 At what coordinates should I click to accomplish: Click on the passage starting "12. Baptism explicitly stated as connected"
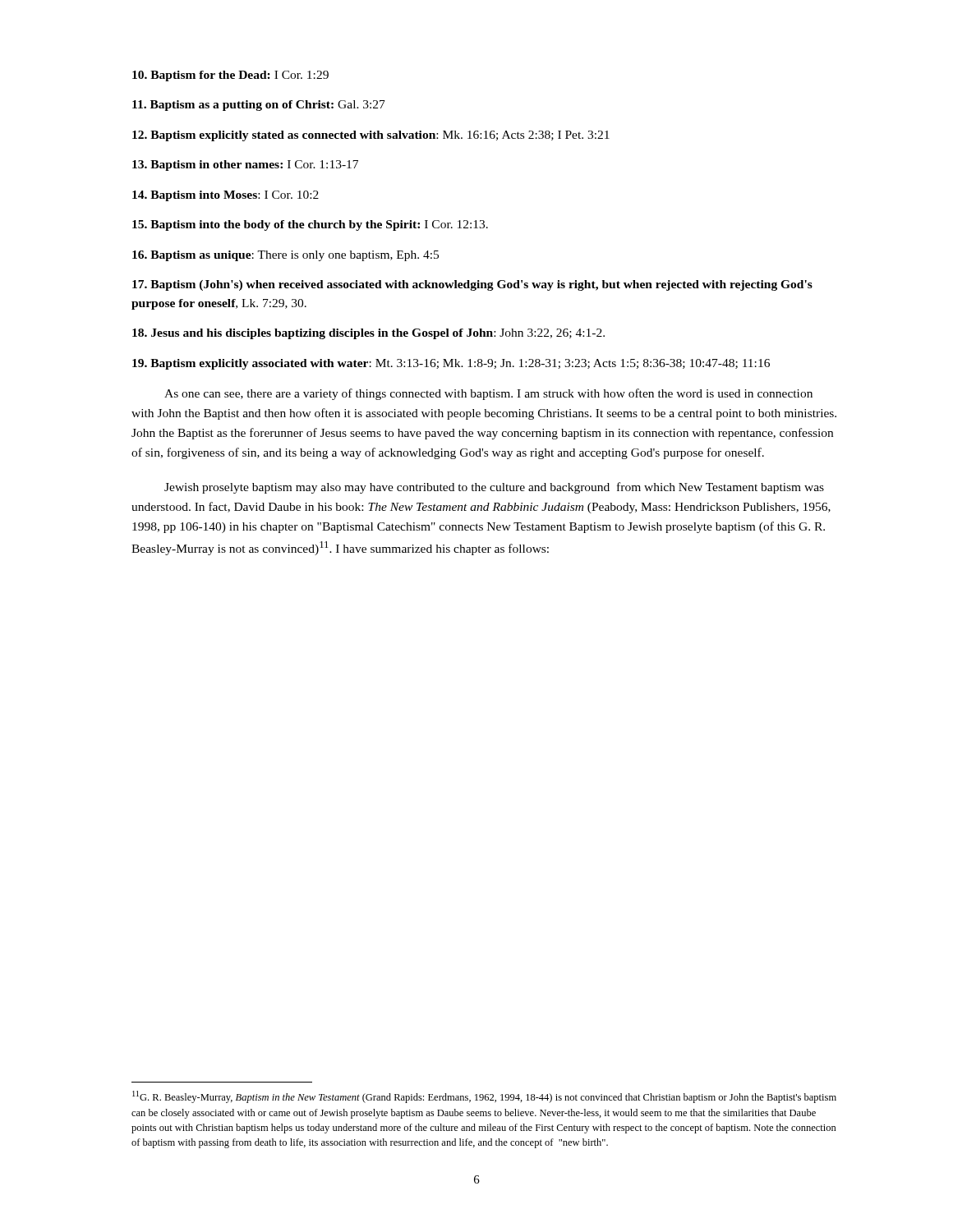pos(371,134)
